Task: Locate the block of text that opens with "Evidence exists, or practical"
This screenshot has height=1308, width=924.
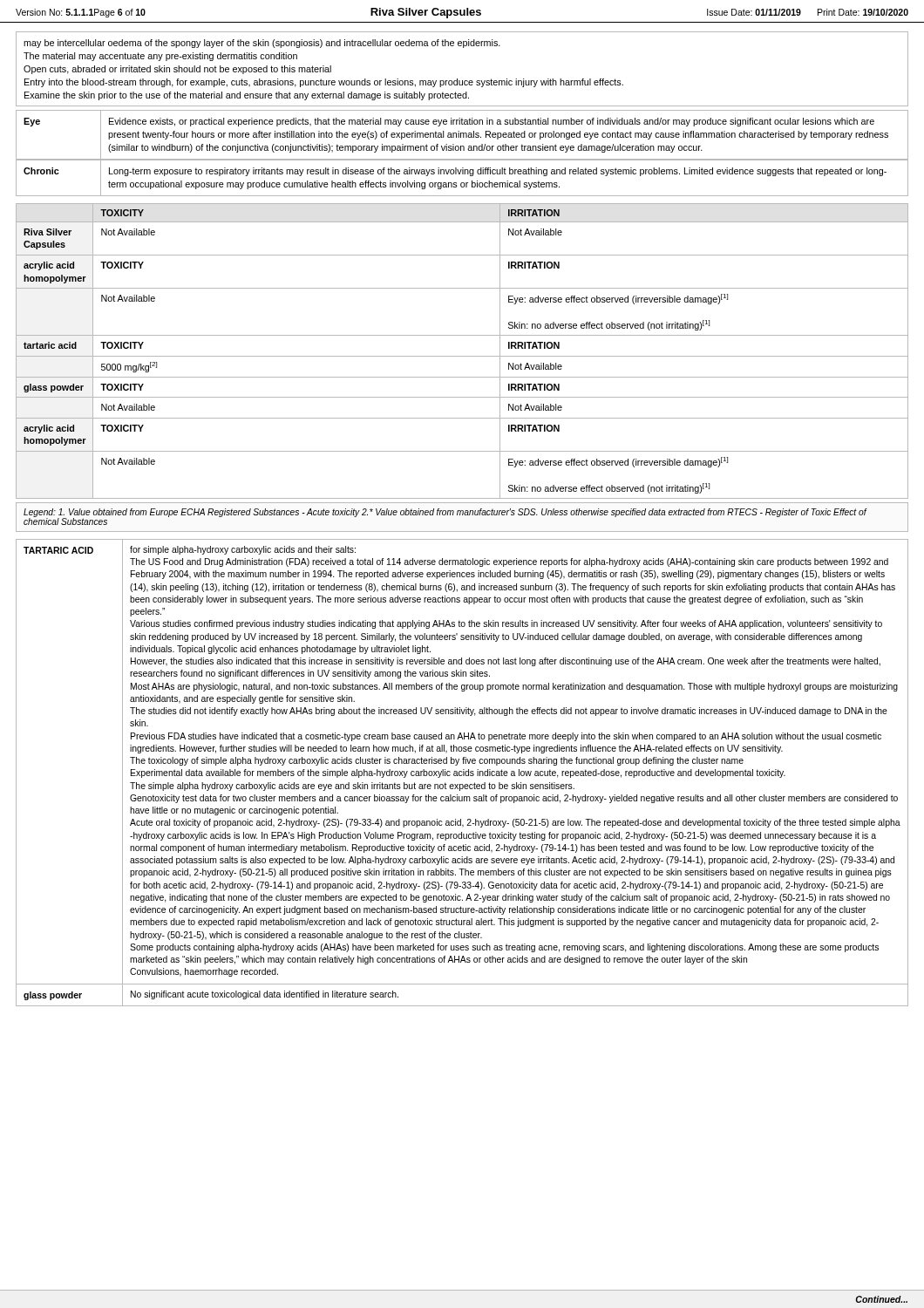Action: (x=498, y=135)
